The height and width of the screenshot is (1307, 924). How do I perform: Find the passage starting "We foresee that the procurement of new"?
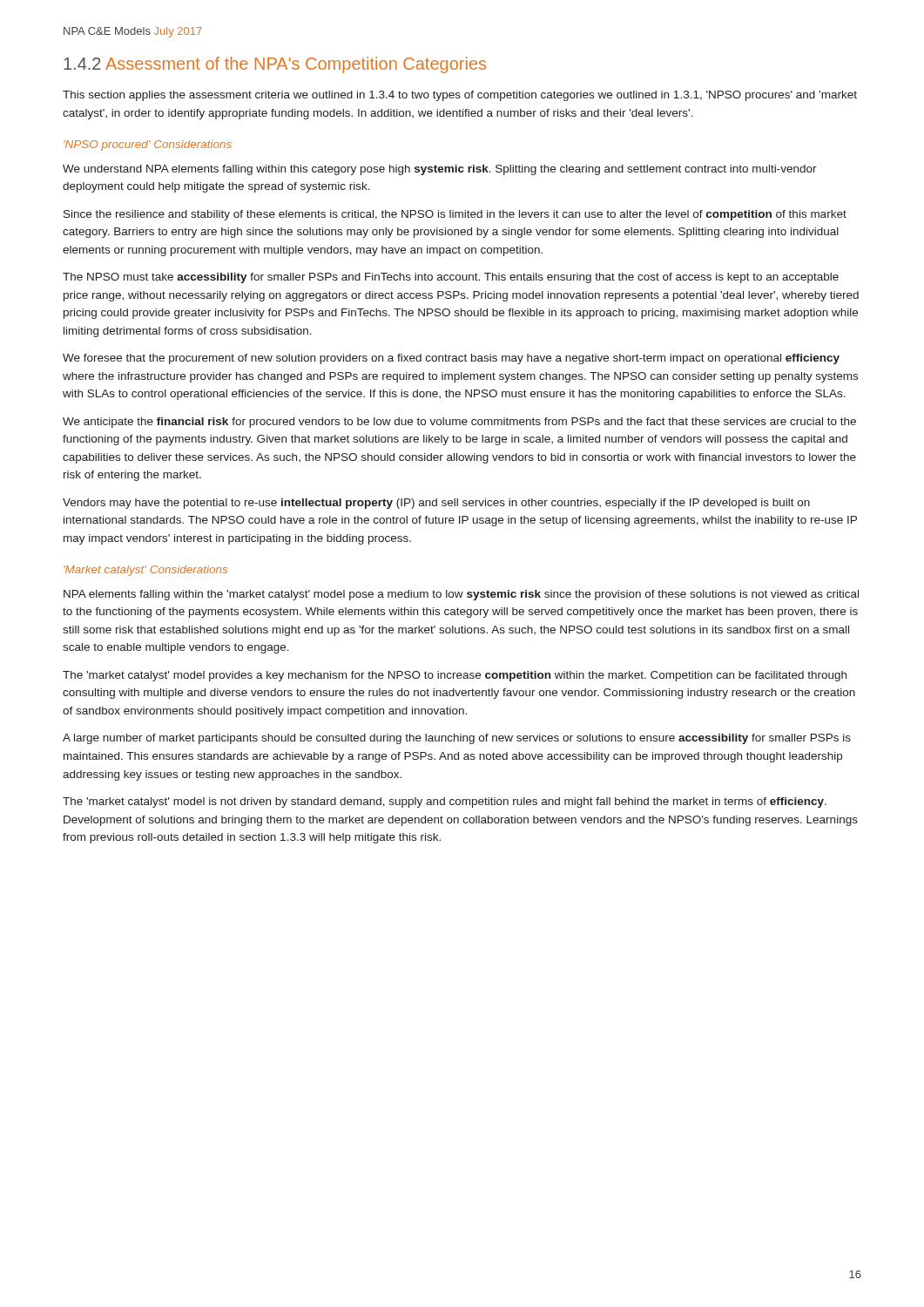(x=462, y=376)
